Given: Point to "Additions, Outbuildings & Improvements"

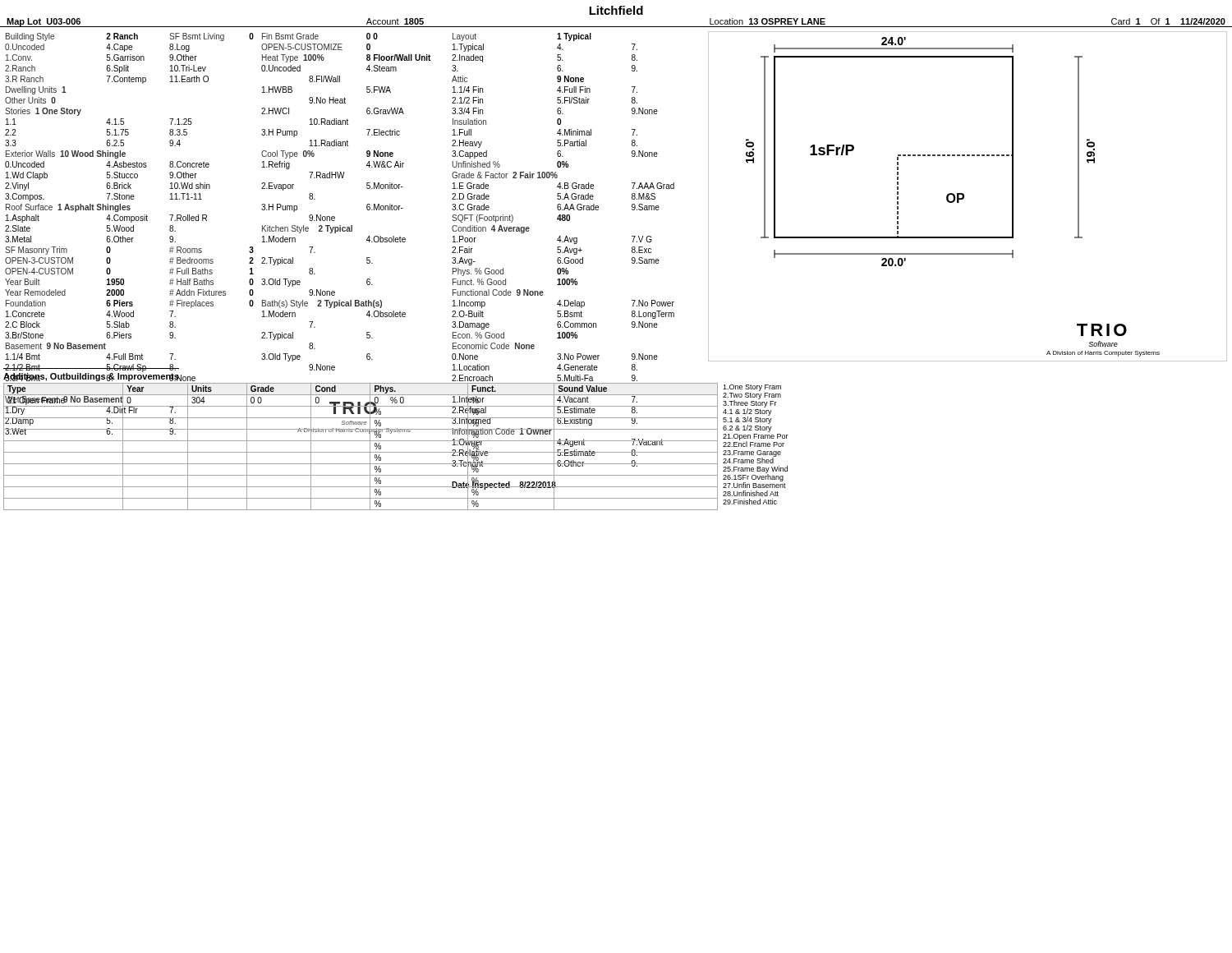Looking at the screenshot, I should (x=91, y=376).
